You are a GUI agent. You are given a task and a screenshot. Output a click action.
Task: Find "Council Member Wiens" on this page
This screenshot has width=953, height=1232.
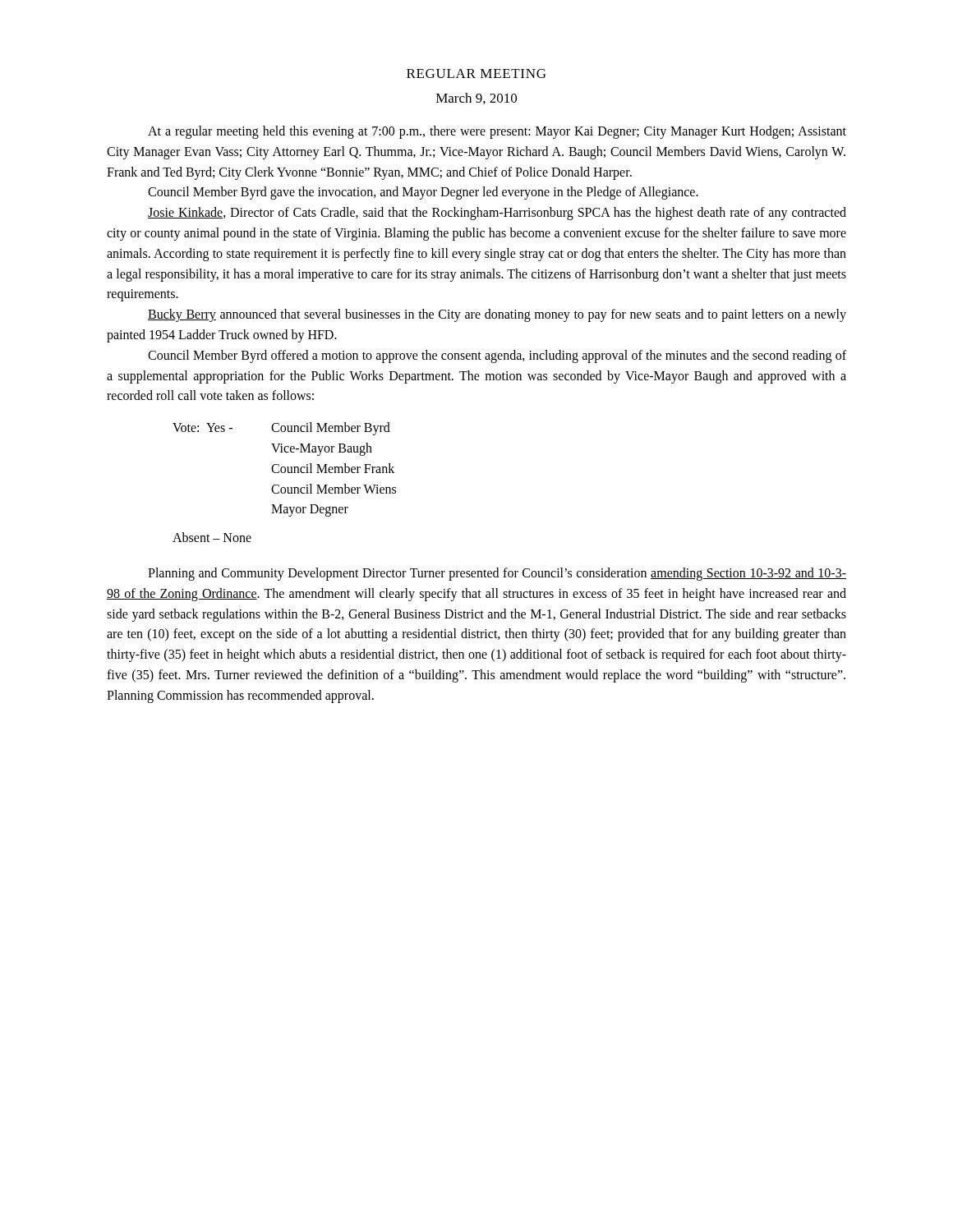click(x=334, y=489)
